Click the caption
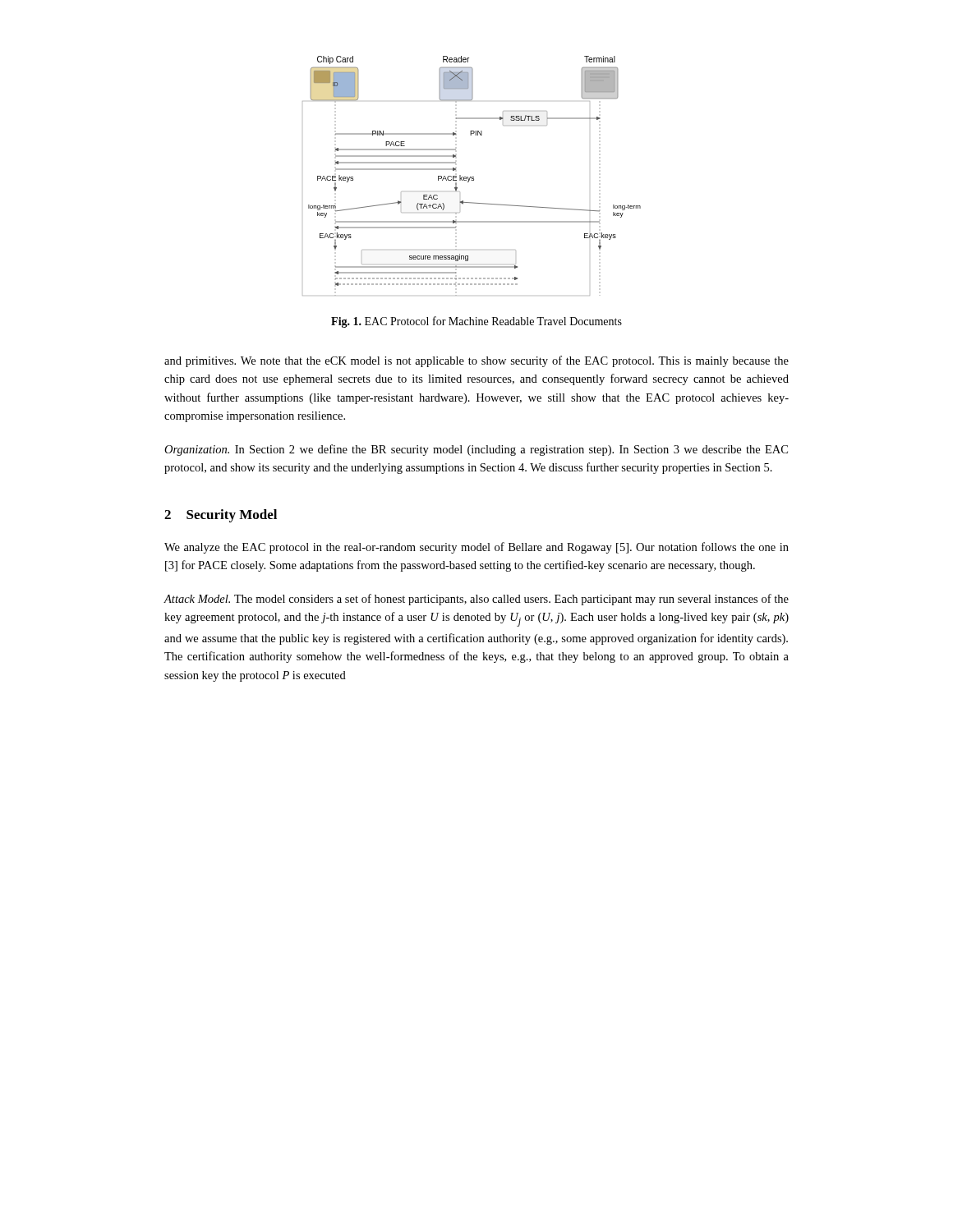Viewport: 953px width, 1232px height. 476,322
